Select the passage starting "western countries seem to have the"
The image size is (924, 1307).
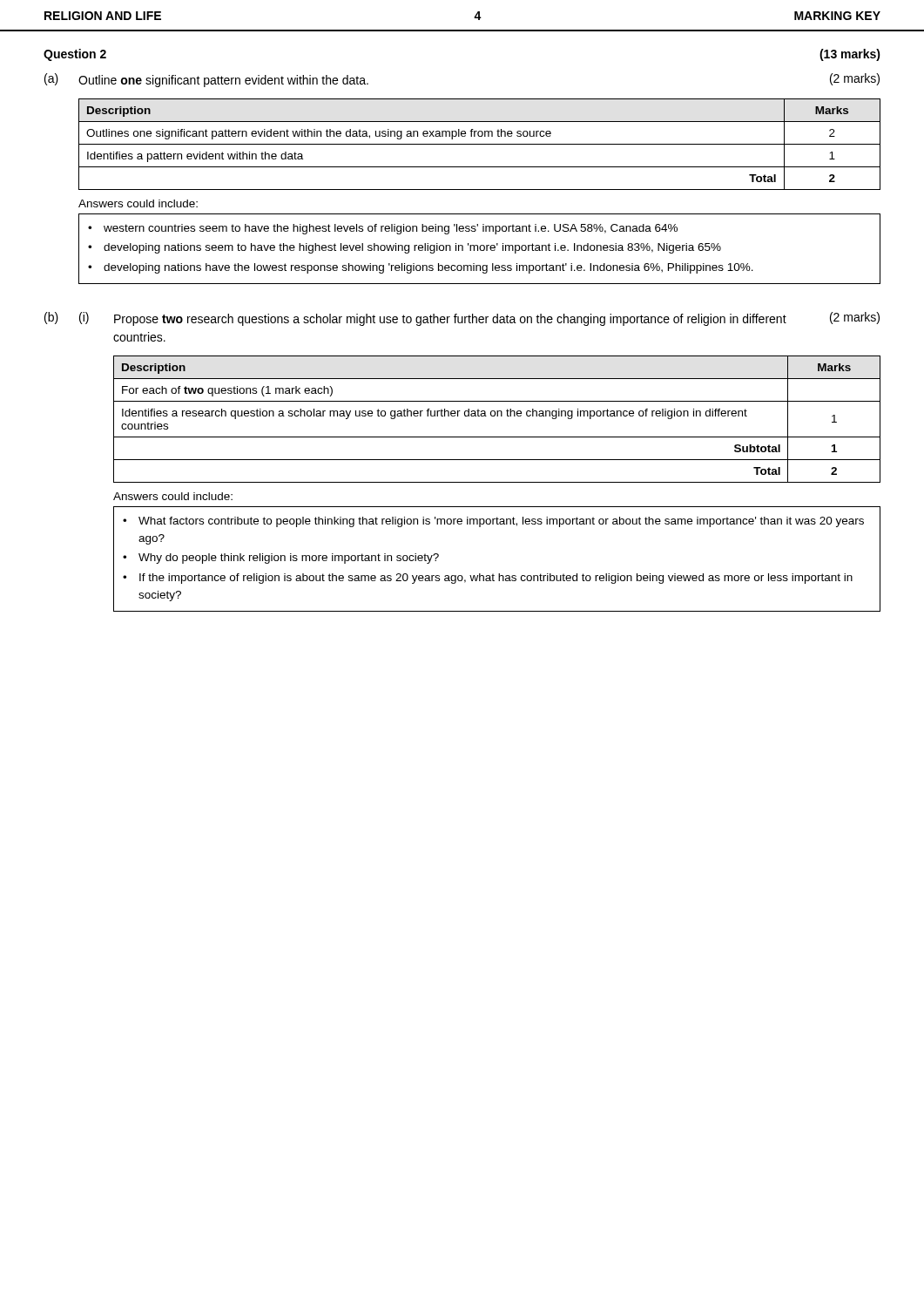pyautogui.click(x=391, y=228)
